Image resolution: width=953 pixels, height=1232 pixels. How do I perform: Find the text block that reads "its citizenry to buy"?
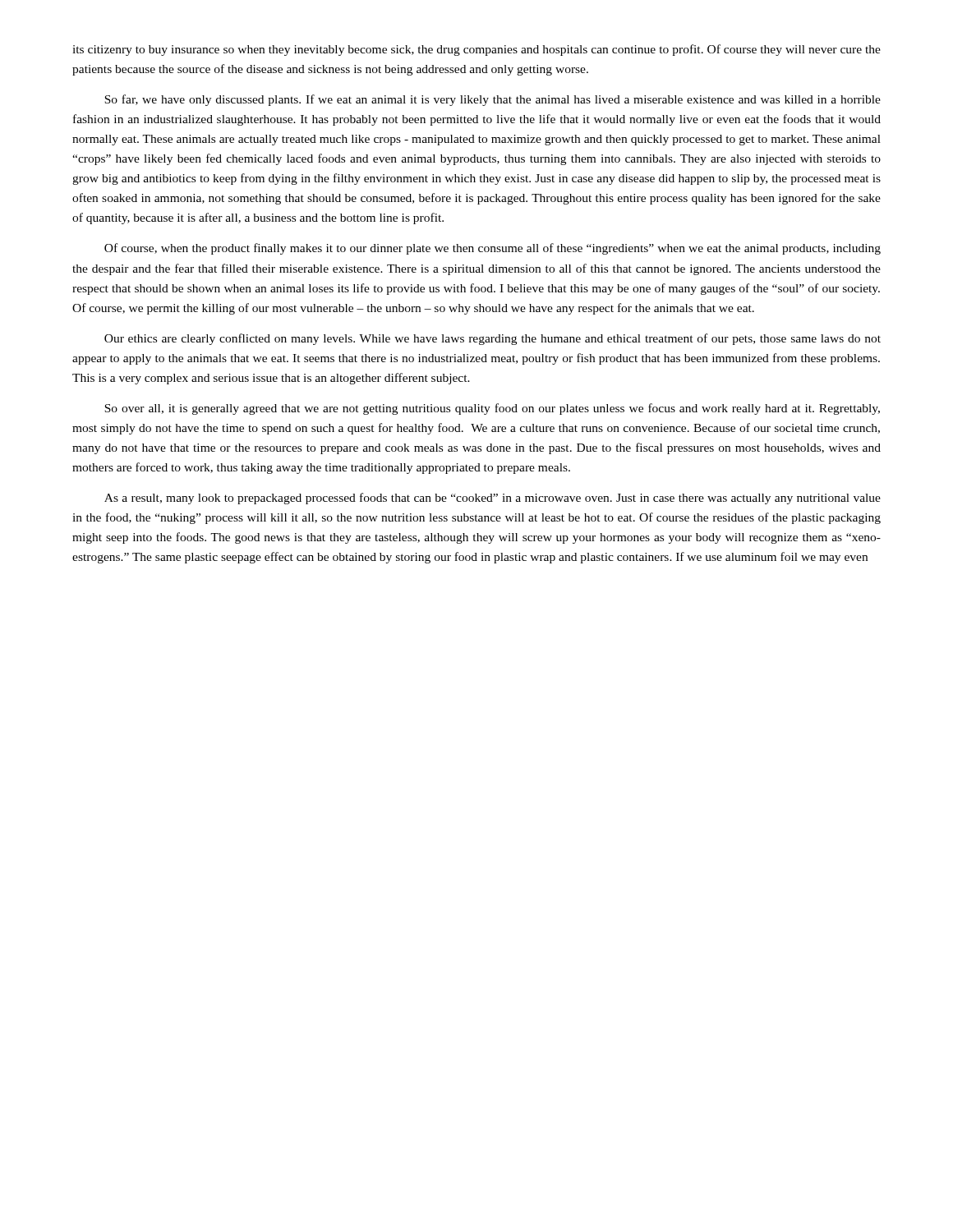476,303
